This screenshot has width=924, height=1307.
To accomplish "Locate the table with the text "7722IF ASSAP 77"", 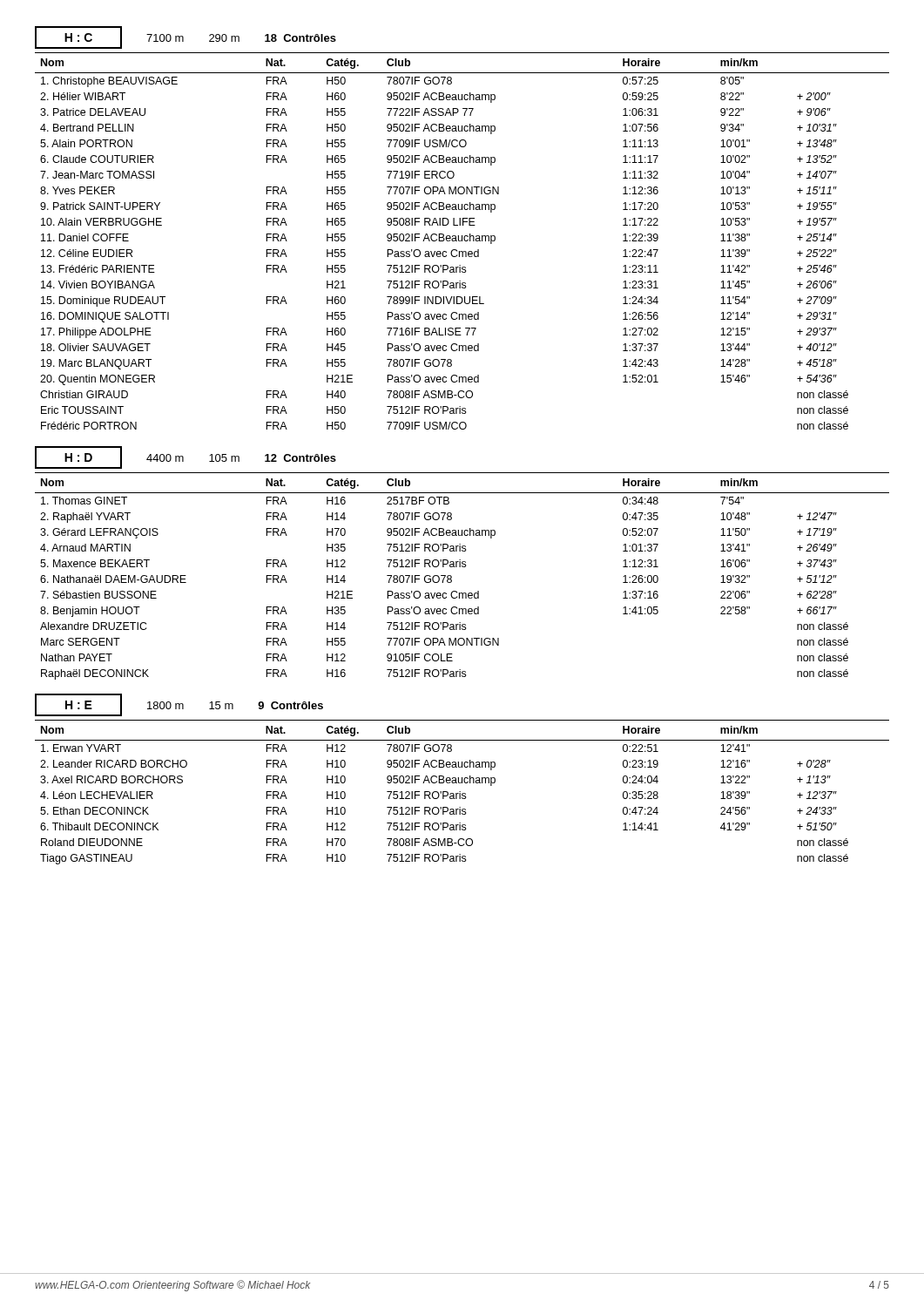I will coord(462,243).
